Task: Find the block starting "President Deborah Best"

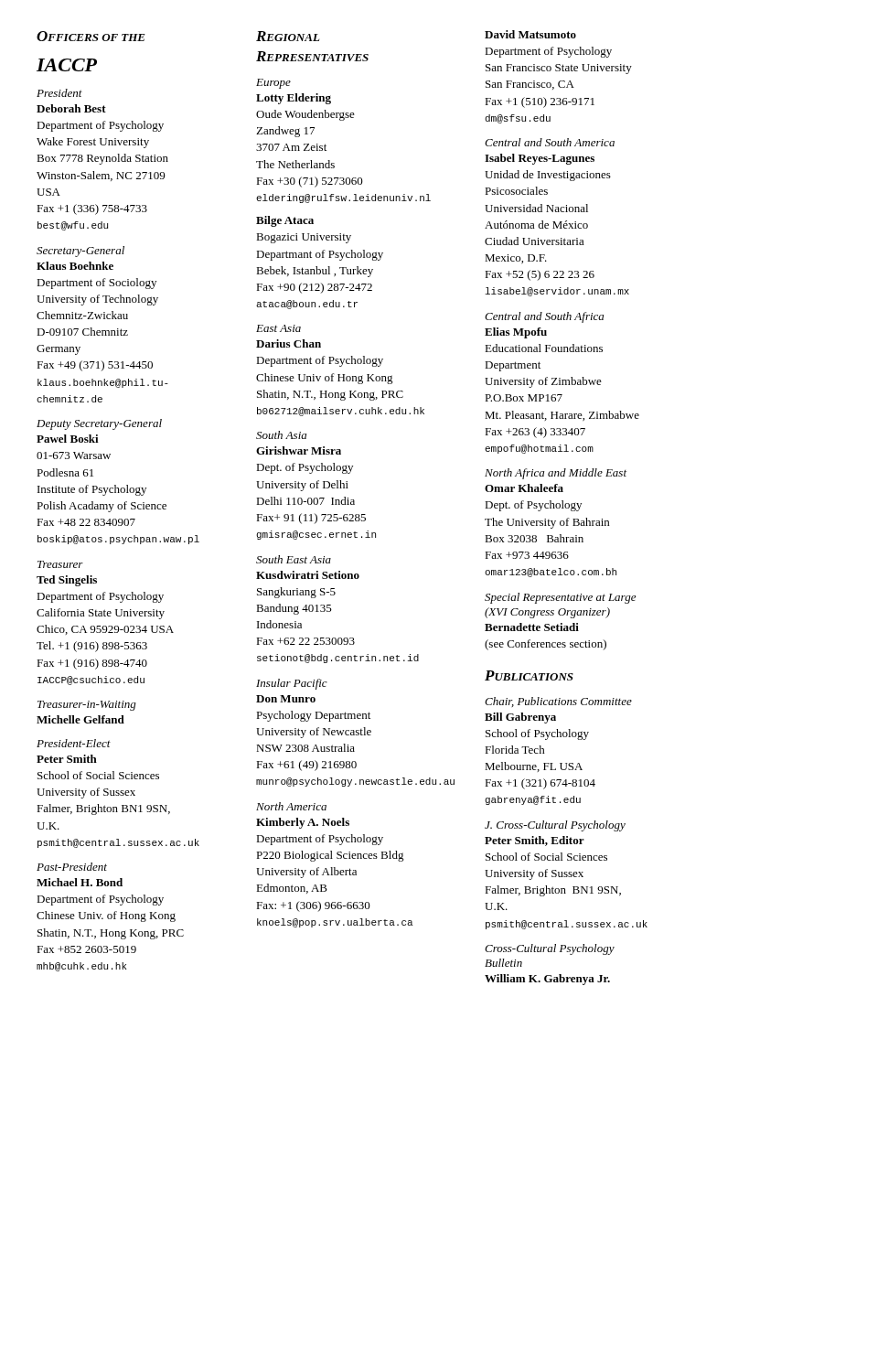Action: click(133, 160)
